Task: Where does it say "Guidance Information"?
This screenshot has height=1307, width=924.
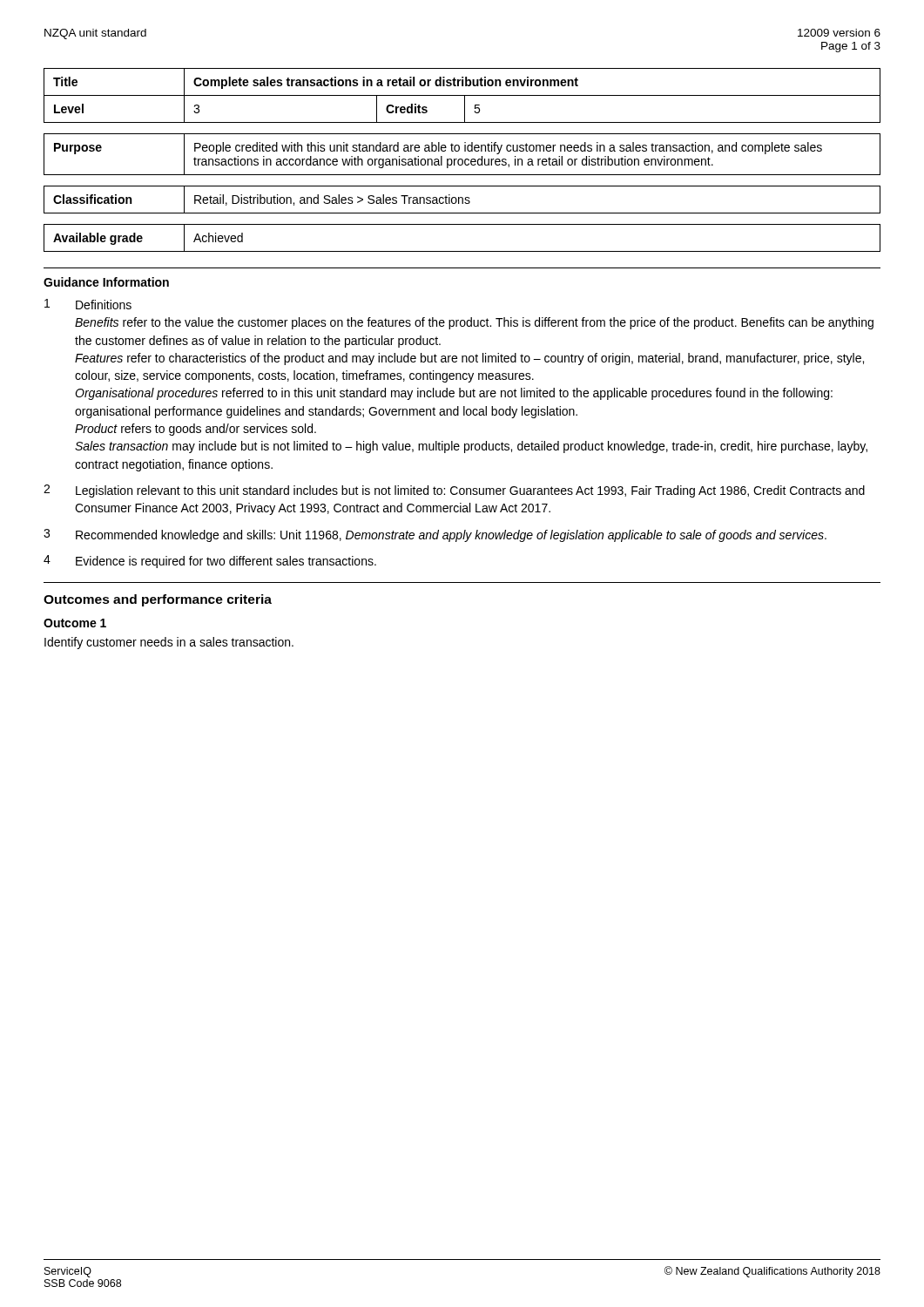Action: pyautogui.click(x=107, y=282)
